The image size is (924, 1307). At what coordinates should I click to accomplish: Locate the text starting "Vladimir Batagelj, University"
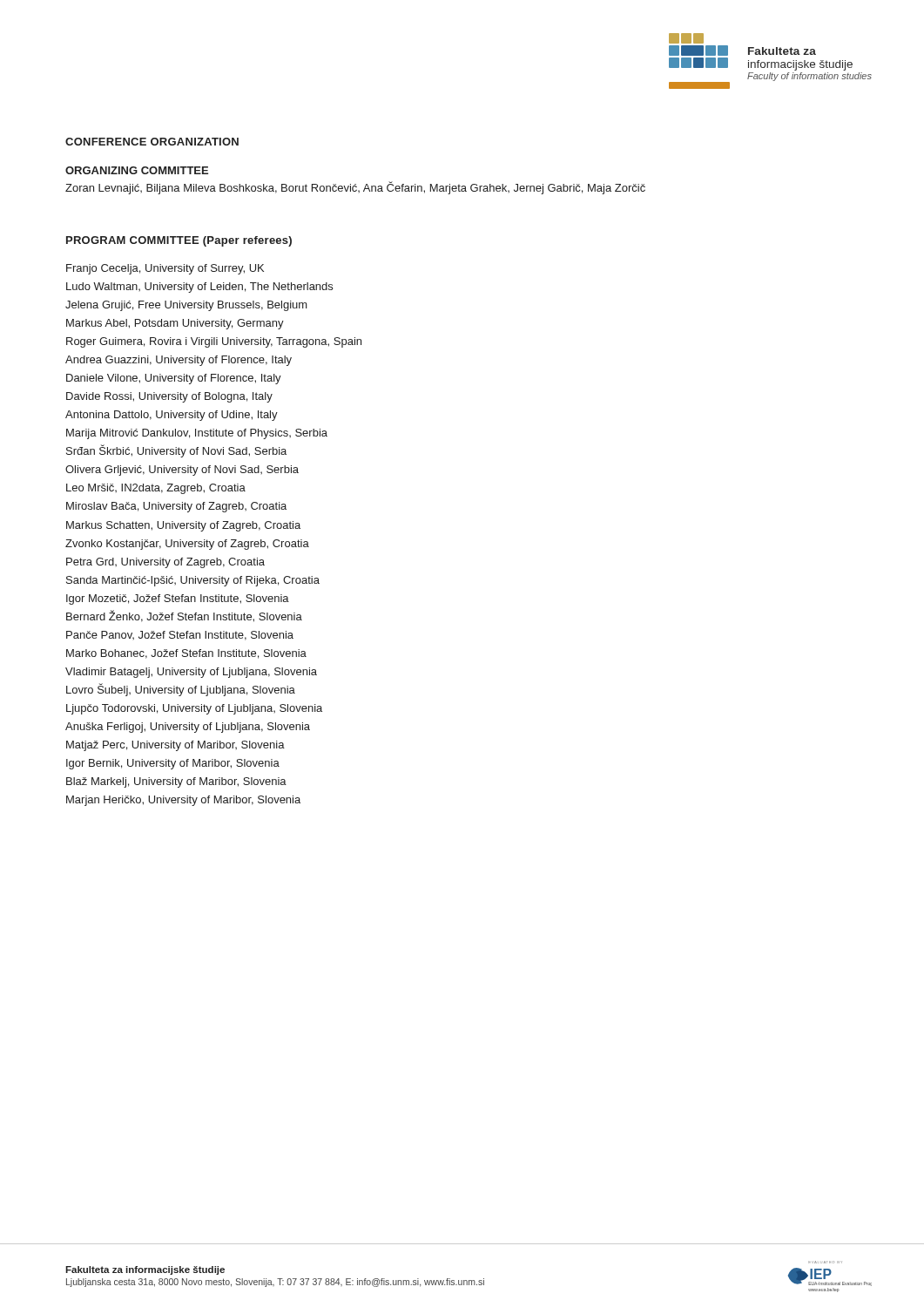(191, 671)
